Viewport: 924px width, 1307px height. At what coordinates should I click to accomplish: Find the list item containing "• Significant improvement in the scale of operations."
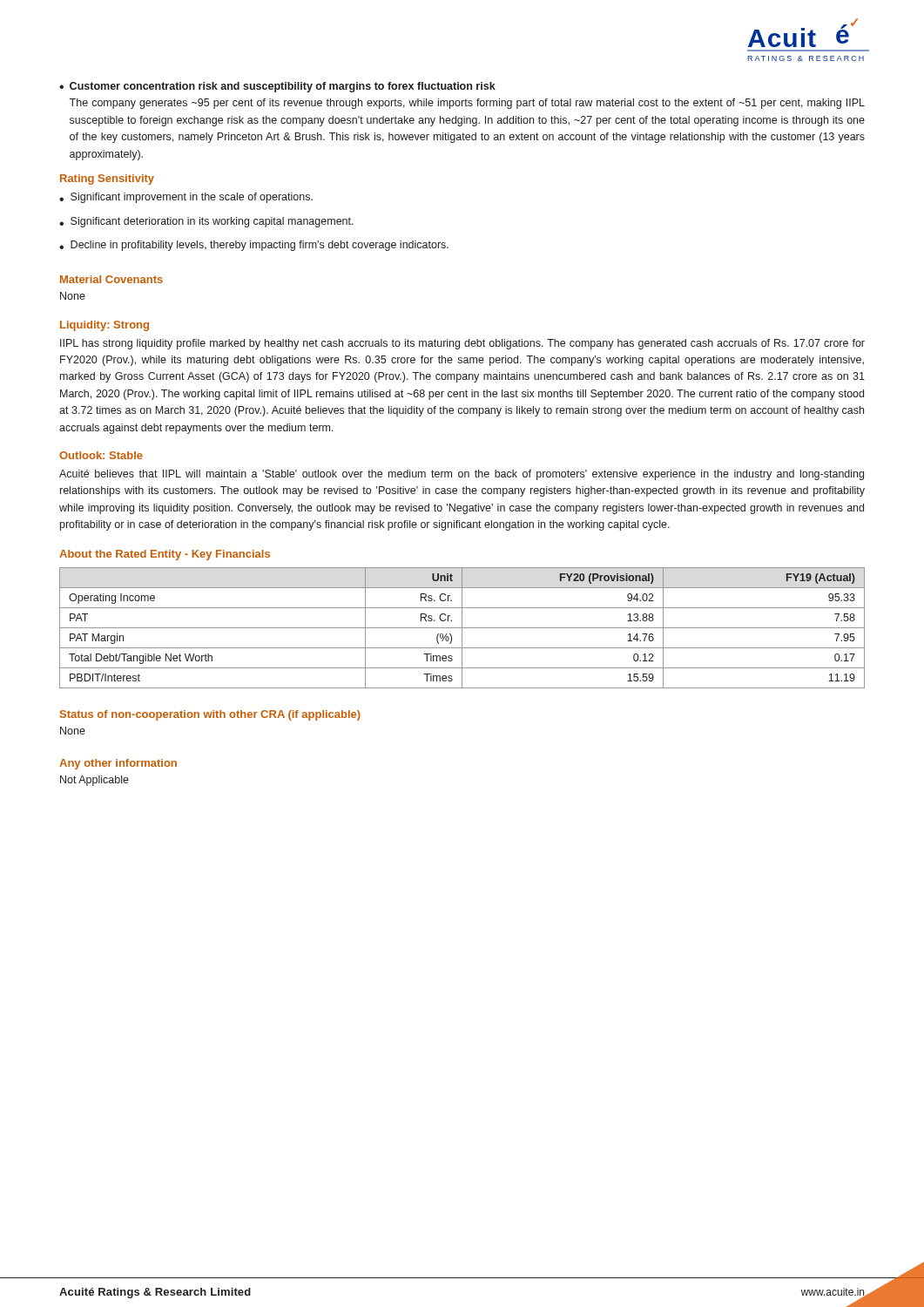coord(186,200)
